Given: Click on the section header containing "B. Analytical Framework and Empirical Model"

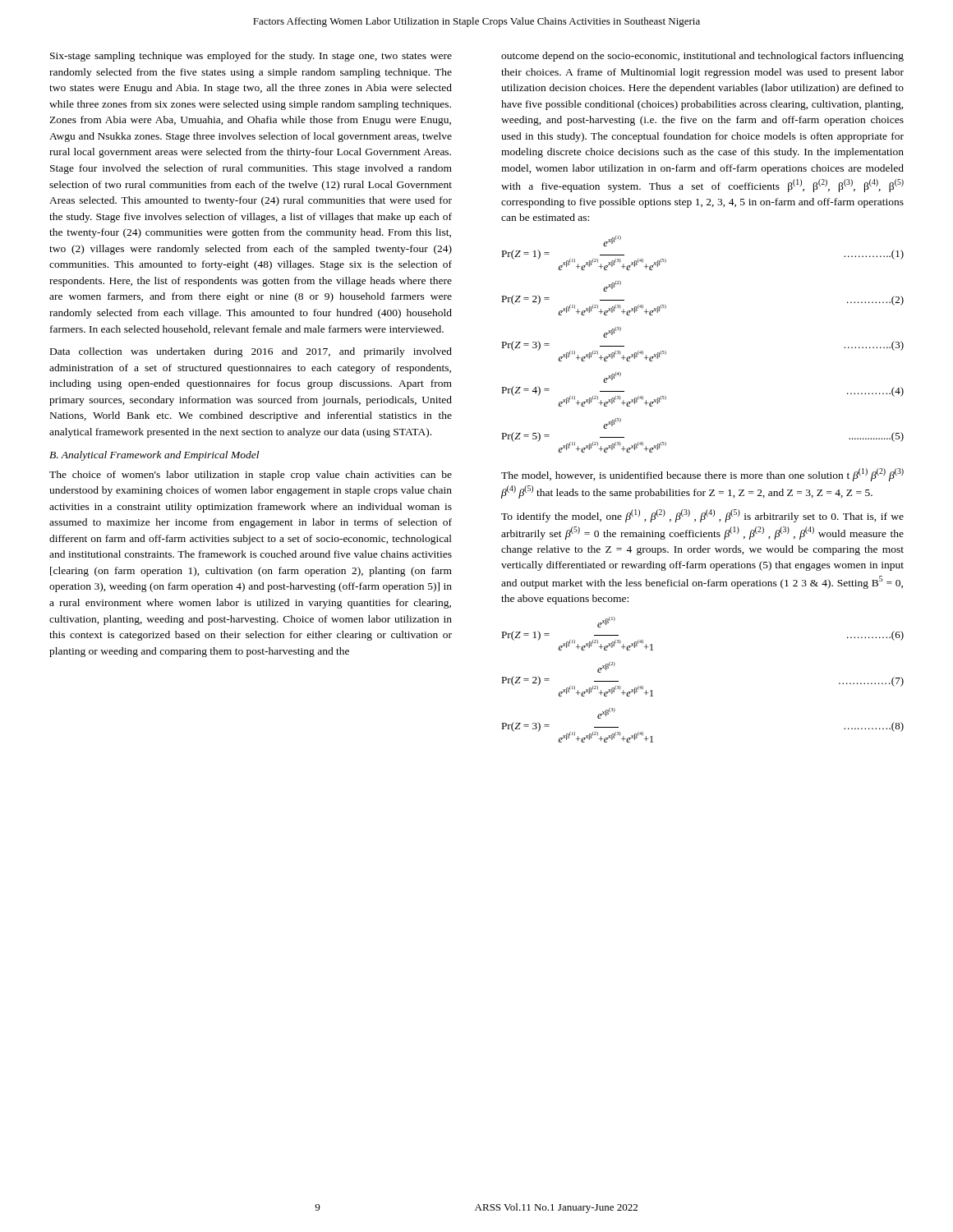Looking at the screenshot, I should (x=154, y=454).
